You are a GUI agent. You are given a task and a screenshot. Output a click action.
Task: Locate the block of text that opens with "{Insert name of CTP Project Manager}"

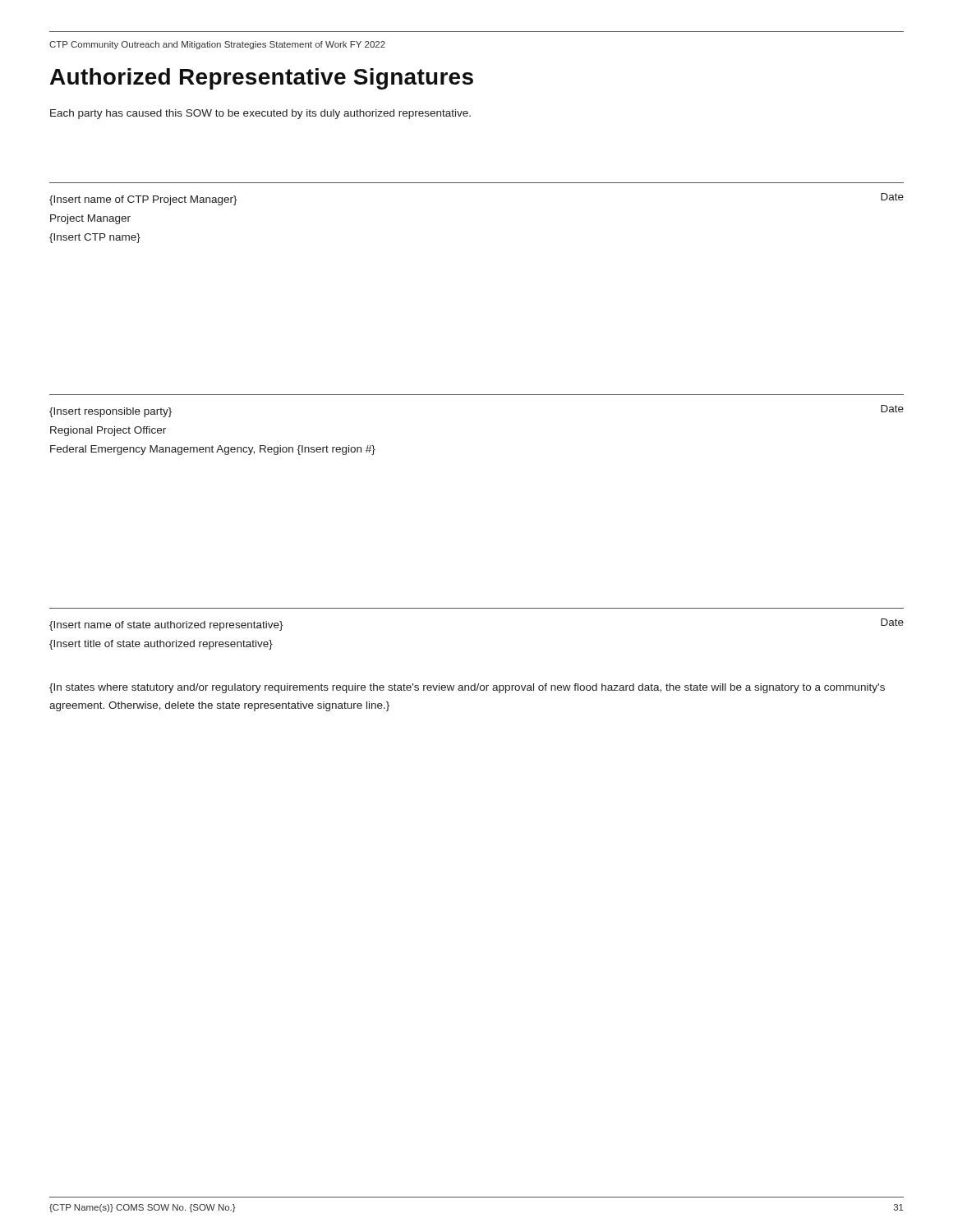click(143, 200)
